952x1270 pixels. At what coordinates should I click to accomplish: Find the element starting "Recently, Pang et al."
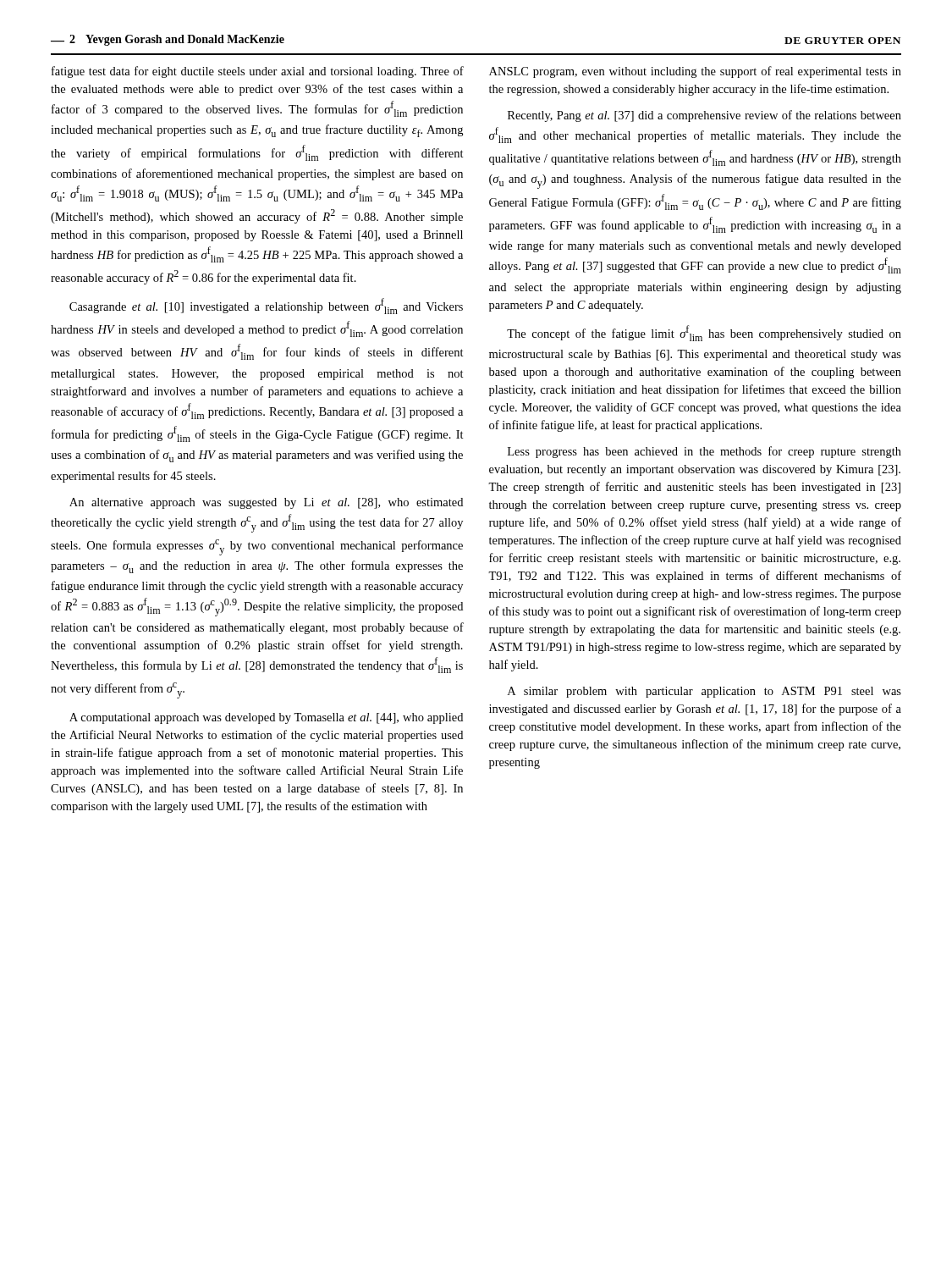click(x=695, y=210)
